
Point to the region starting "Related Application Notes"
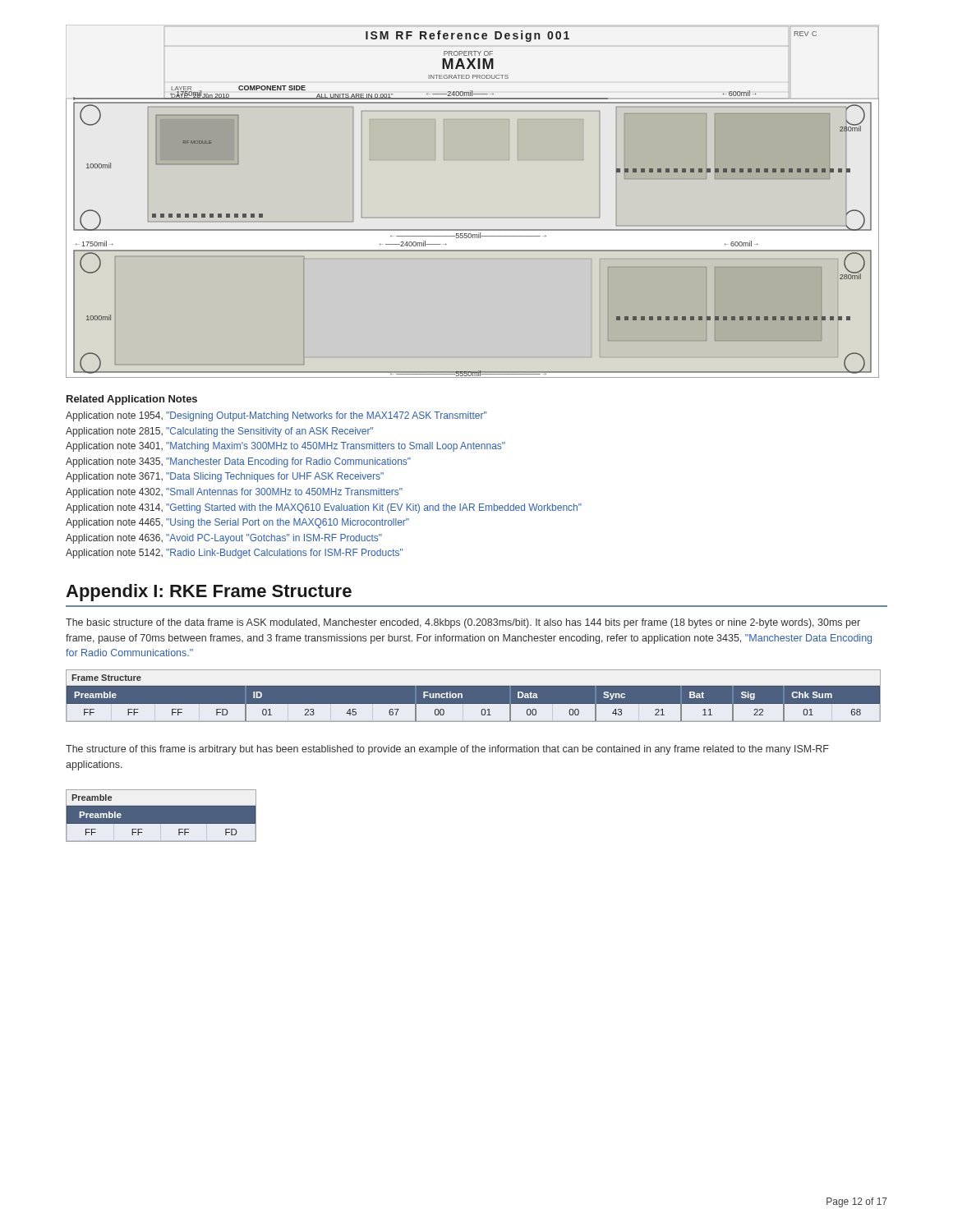132,399
